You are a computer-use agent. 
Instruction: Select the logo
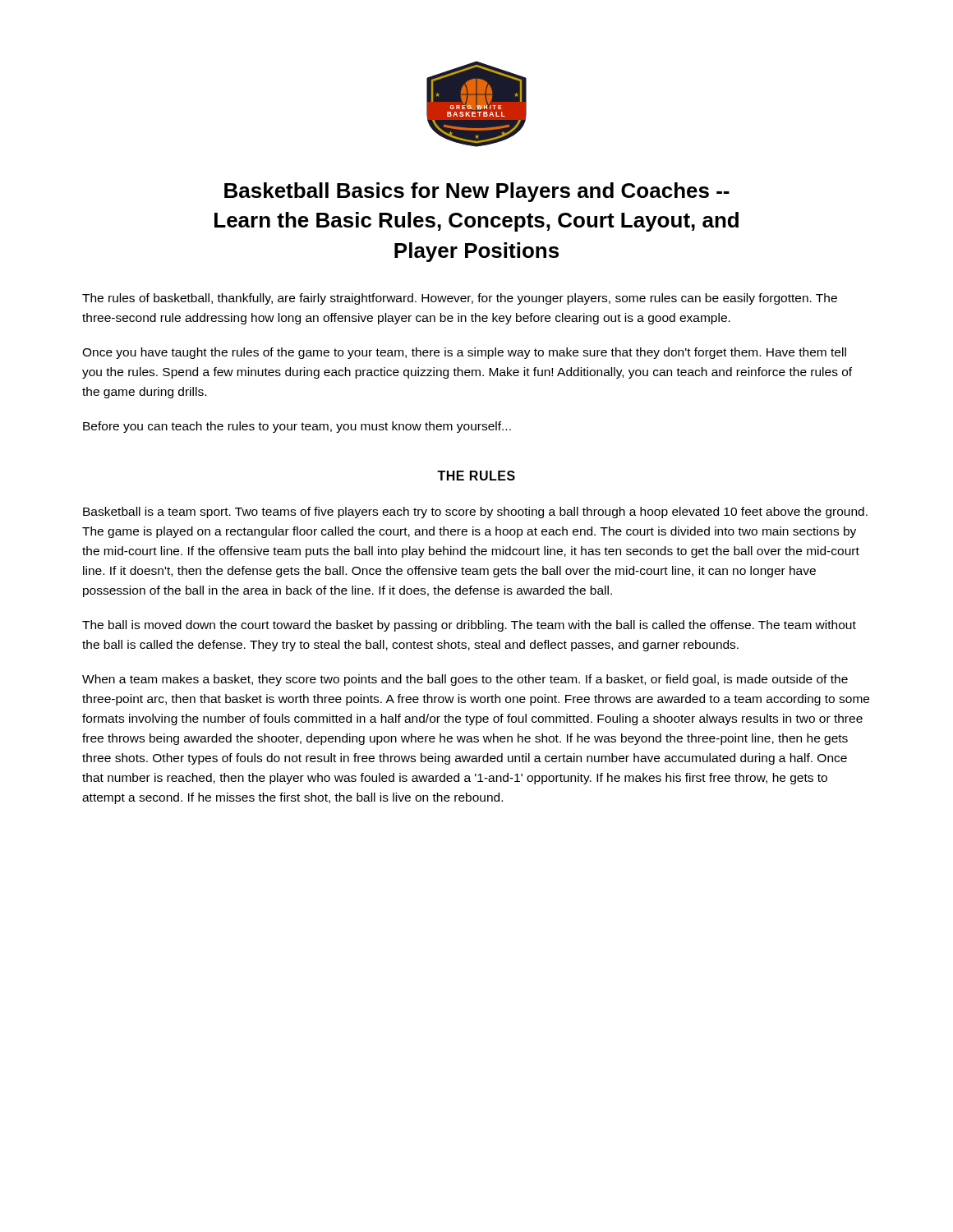pos(476,96)
